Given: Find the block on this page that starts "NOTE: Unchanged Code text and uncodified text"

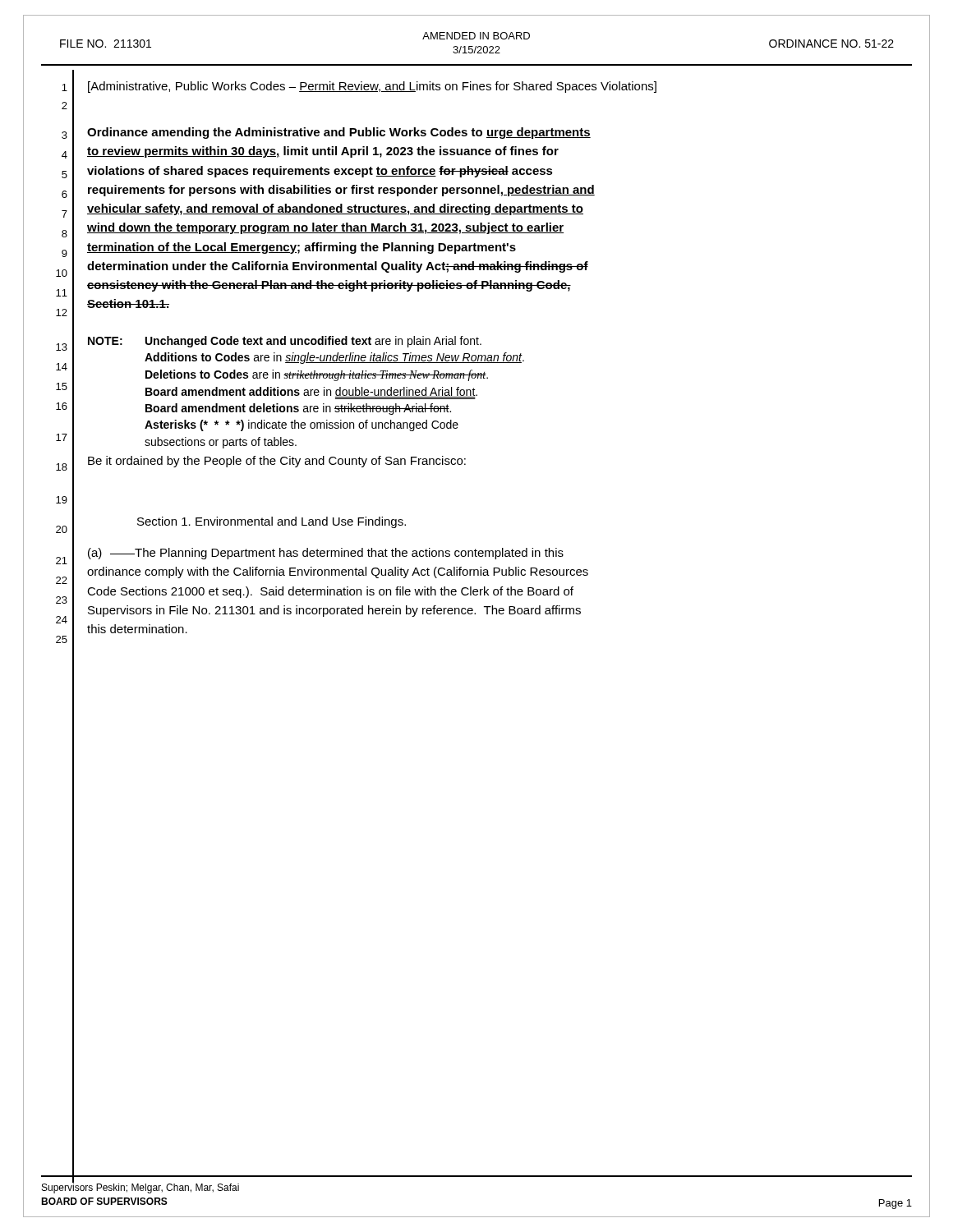Looking at the screenshot, I should pos(285,342).
